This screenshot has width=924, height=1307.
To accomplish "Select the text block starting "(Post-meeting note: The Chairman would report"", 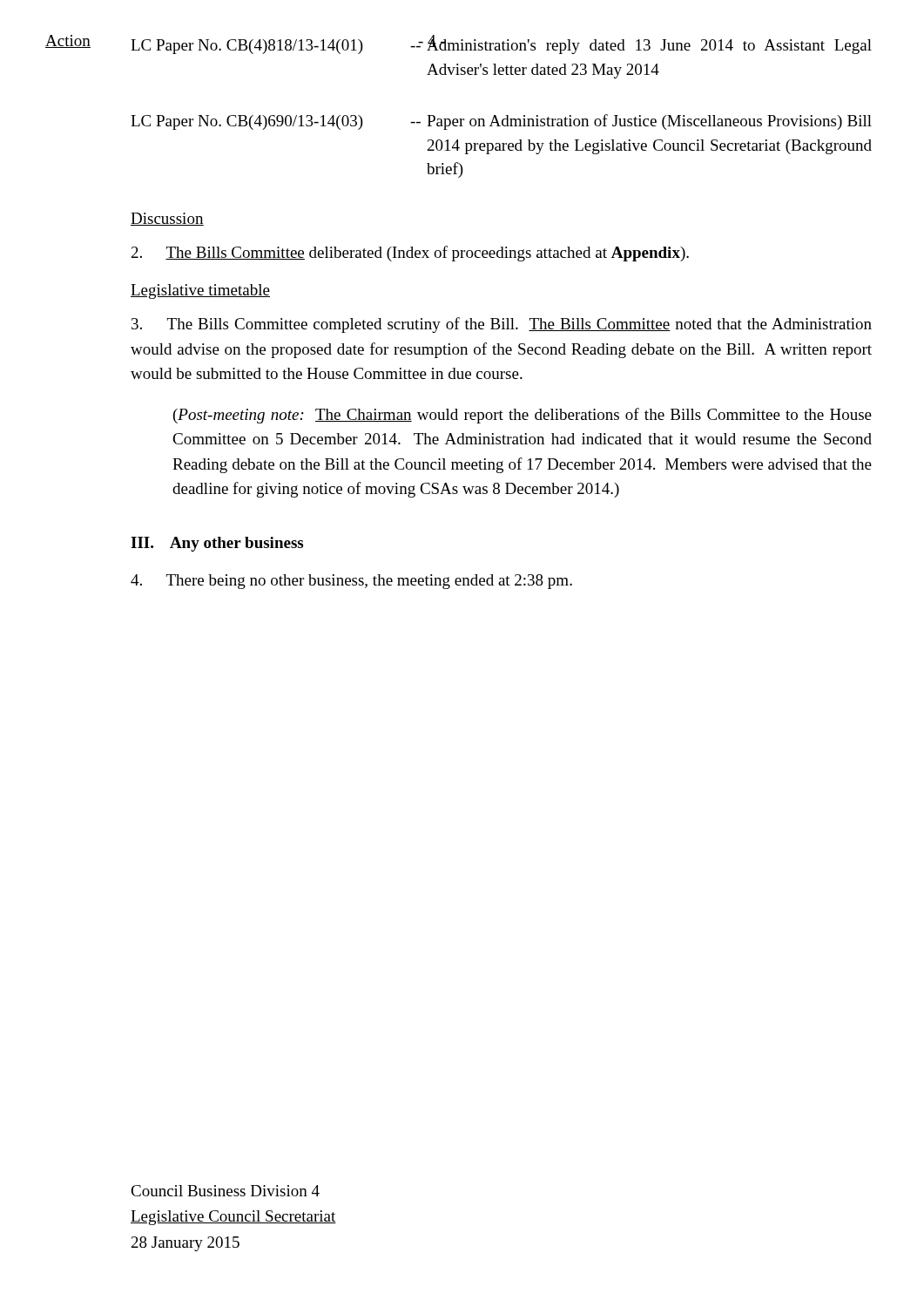I will tap(522, 451).
